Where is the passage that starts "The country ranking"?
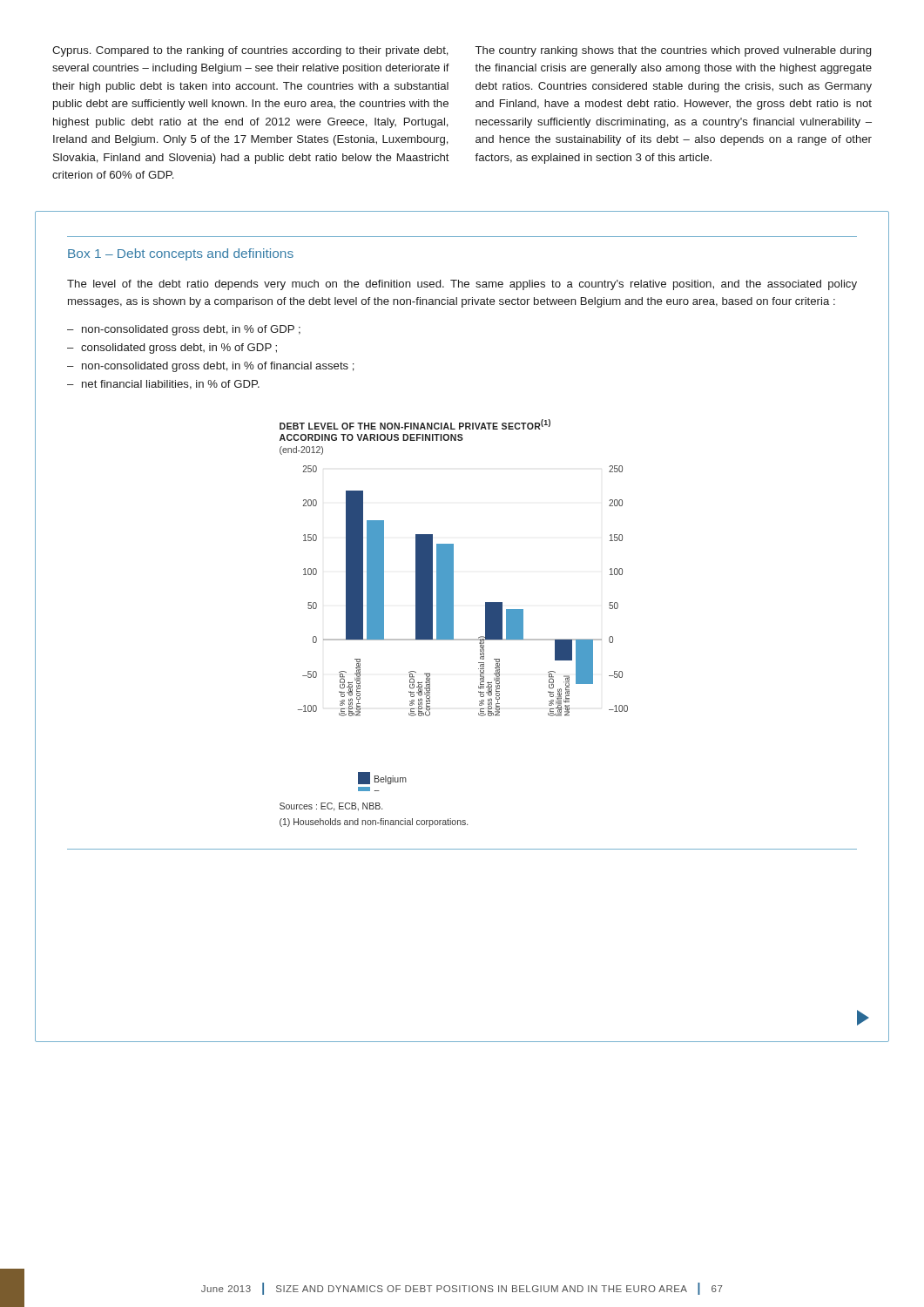The image size is (924, 1307). [x=673, y=104]
